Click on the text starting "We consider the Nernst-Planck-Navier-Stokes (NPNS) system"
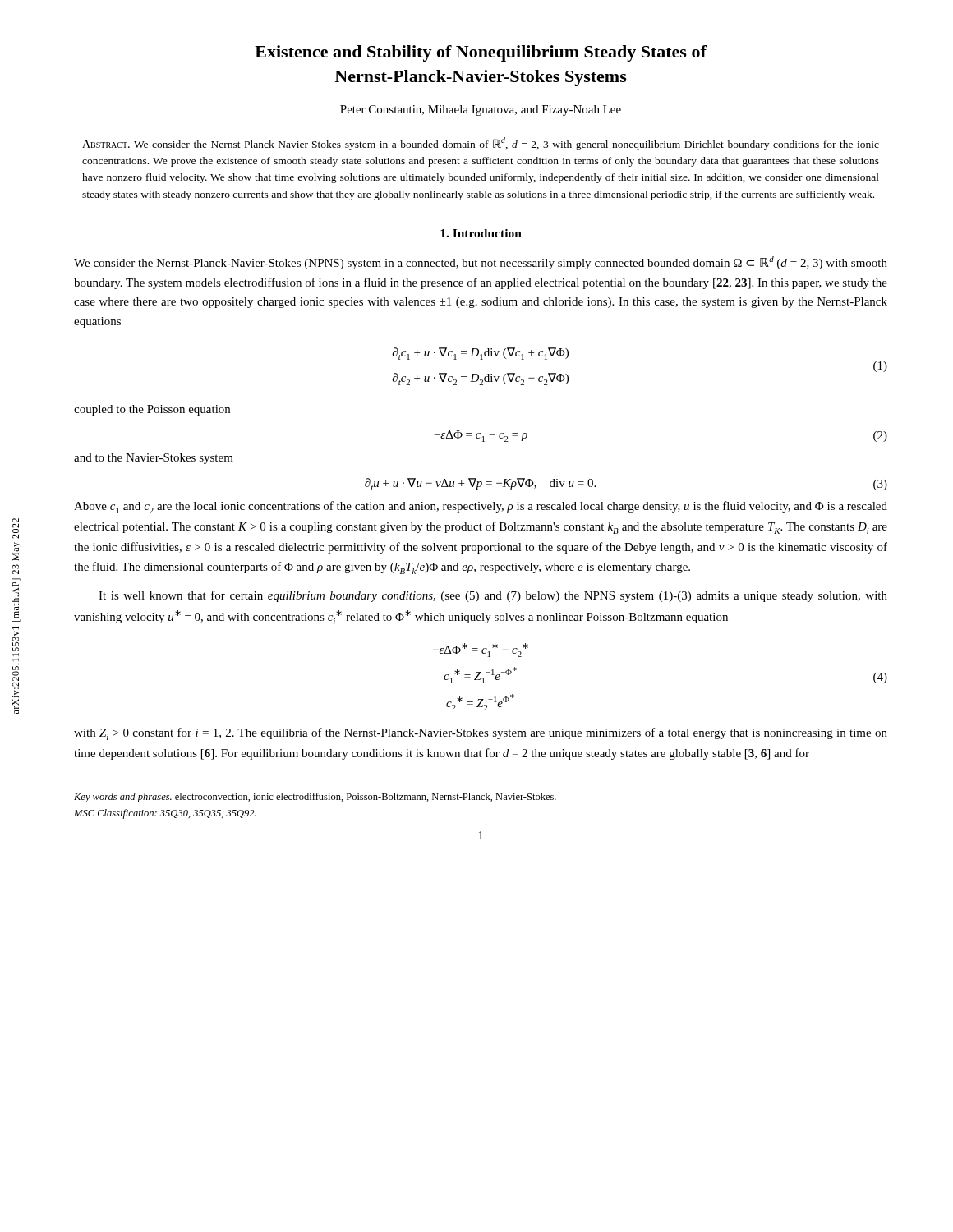The image size is (953, 1232). [481, 292]
